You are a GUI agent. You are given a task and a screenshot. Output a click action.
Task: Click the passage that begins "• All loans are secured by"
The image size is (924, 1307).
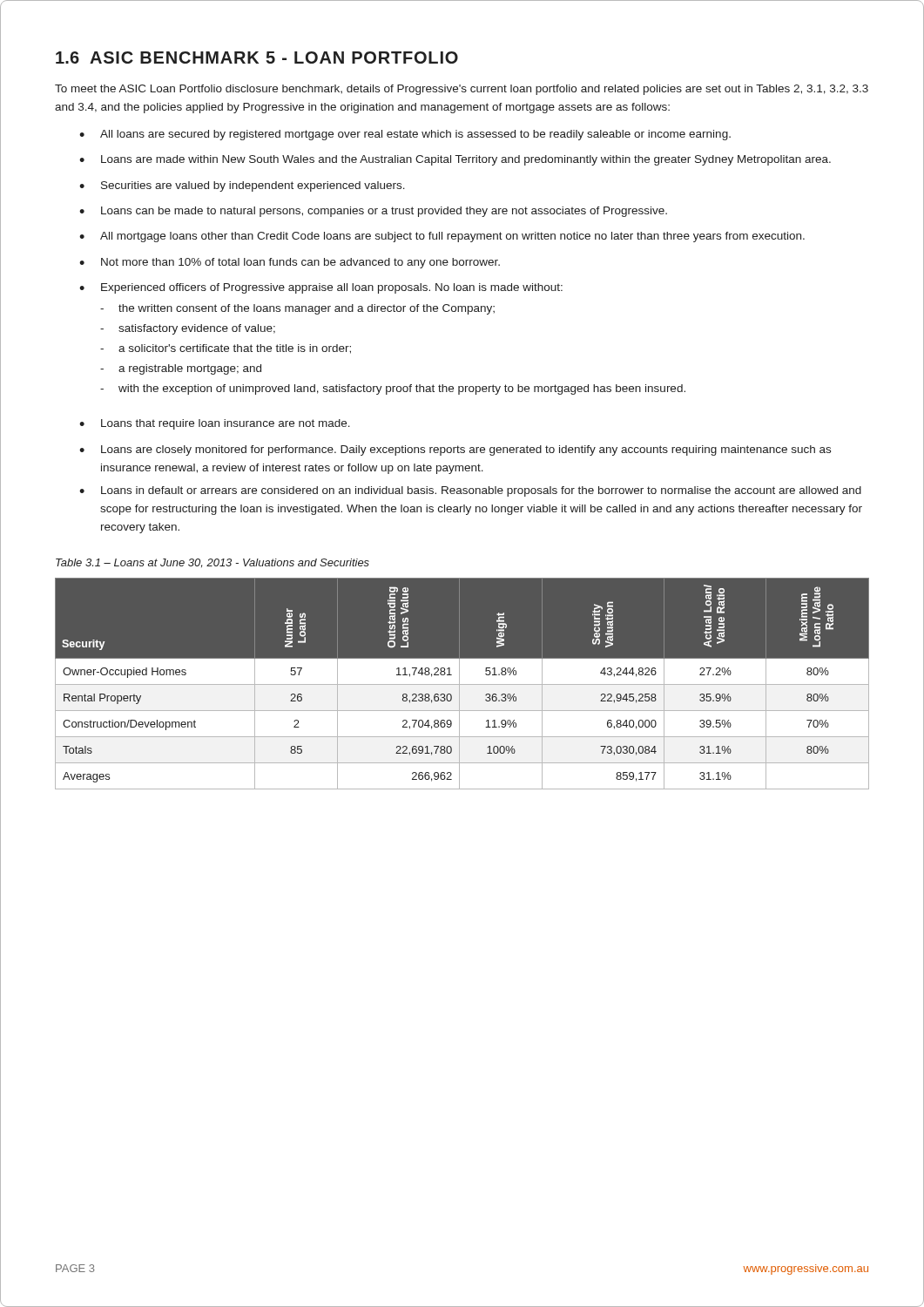click(x=474, y=136)
